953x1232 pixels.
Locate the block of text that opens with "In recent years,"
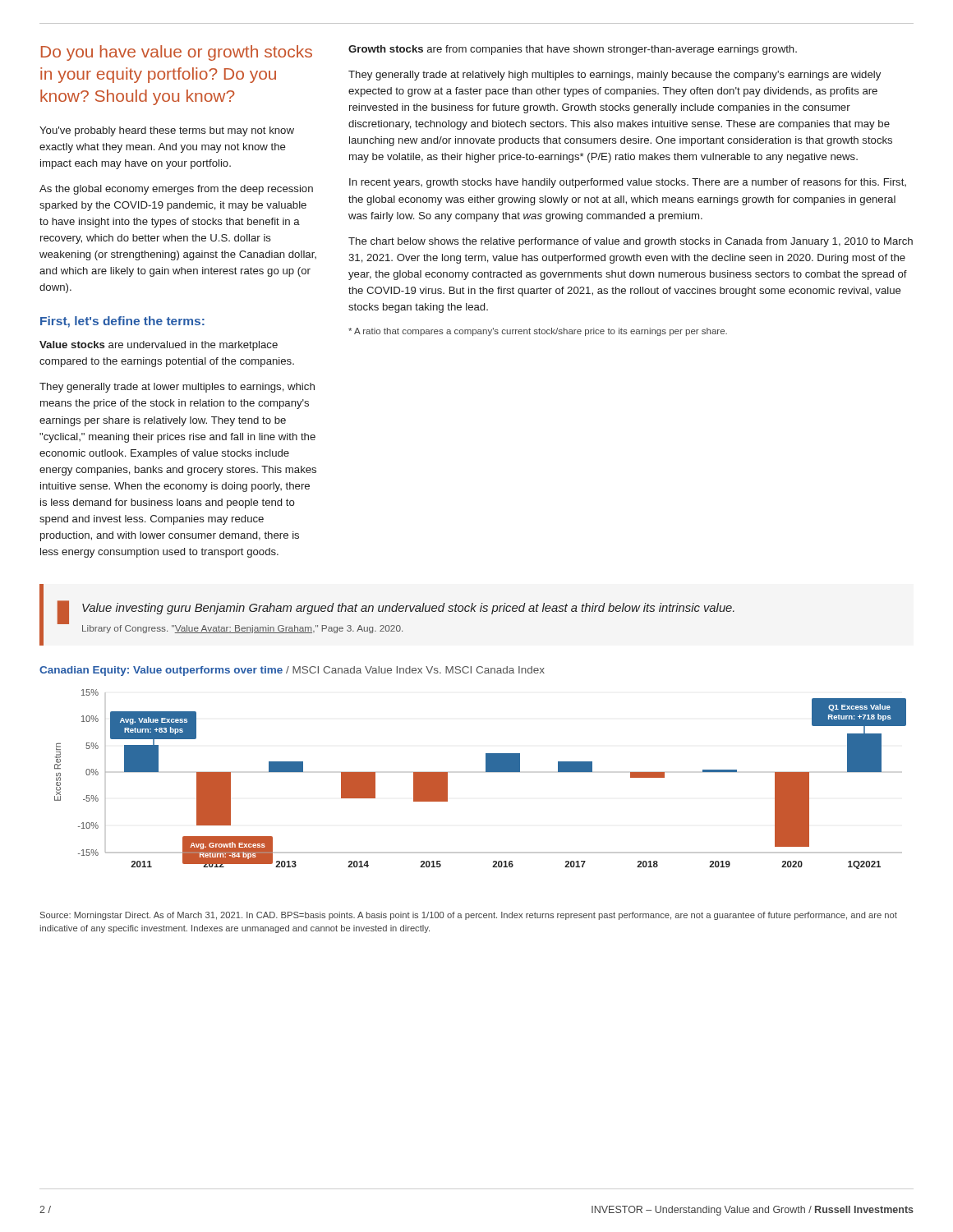[628, 199]
